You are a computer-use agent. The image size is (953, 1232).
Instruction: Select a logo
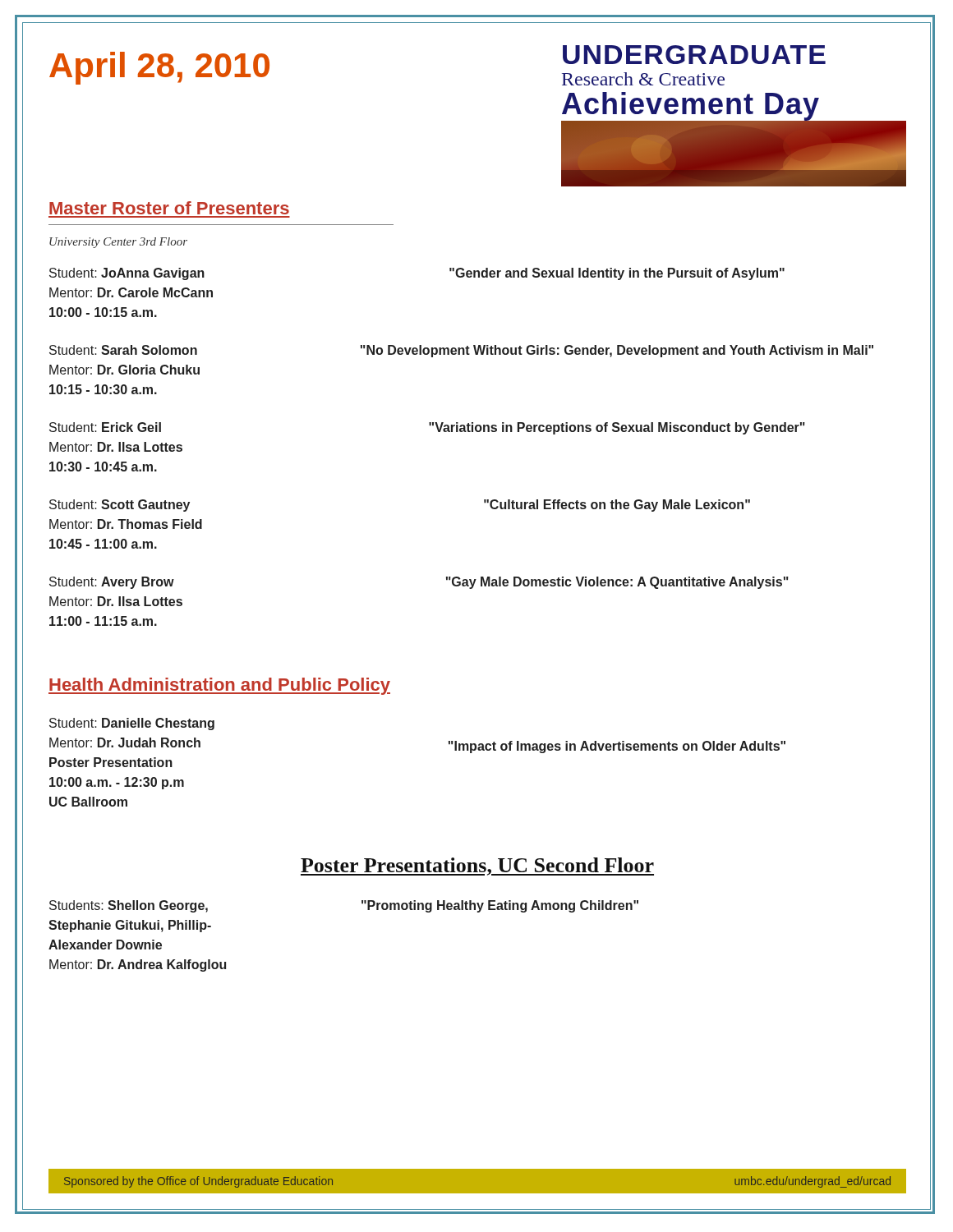[734, 114]
